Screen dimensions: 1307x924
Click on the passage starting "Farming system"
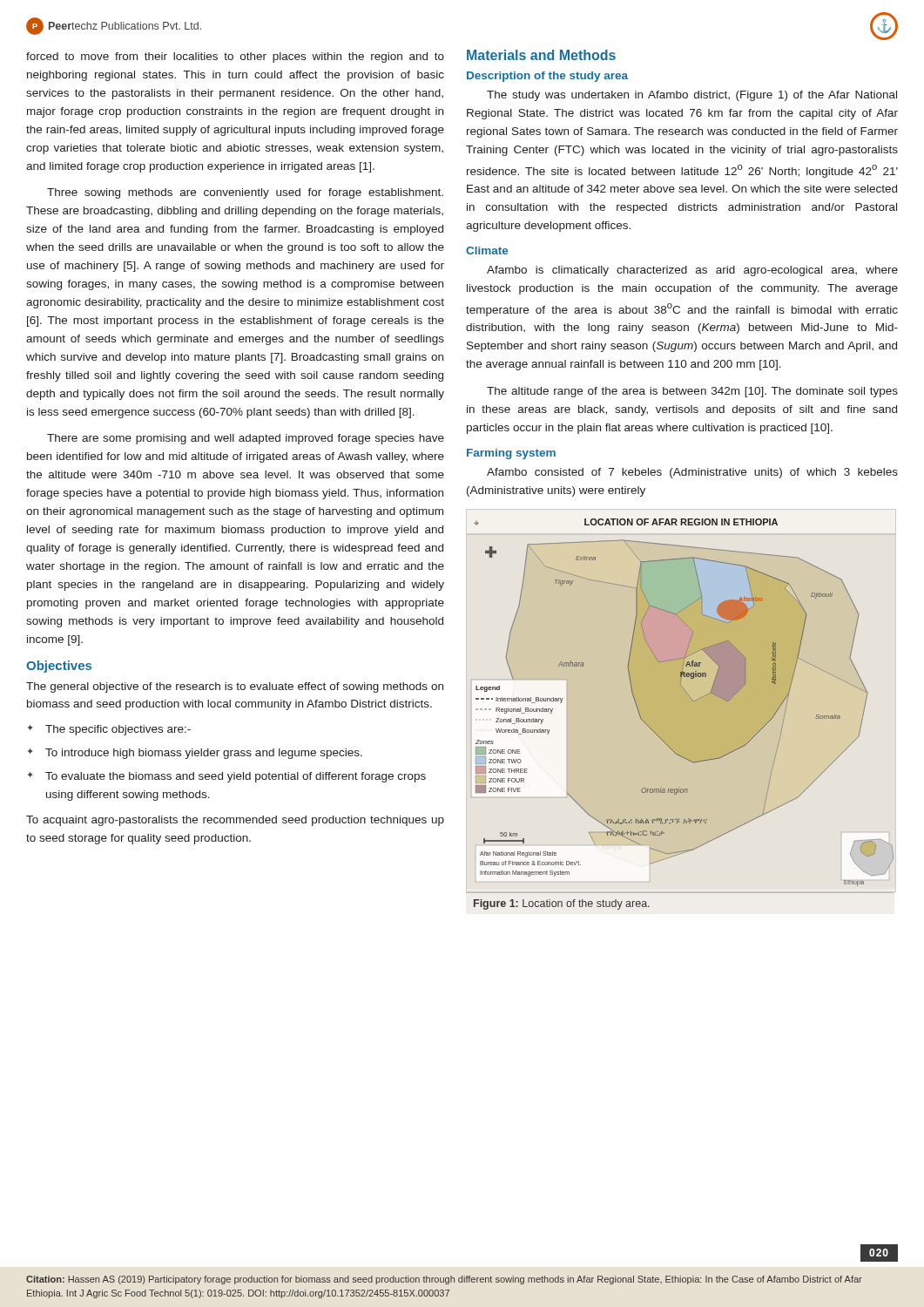pyautogui.click(x=511, y=454)
